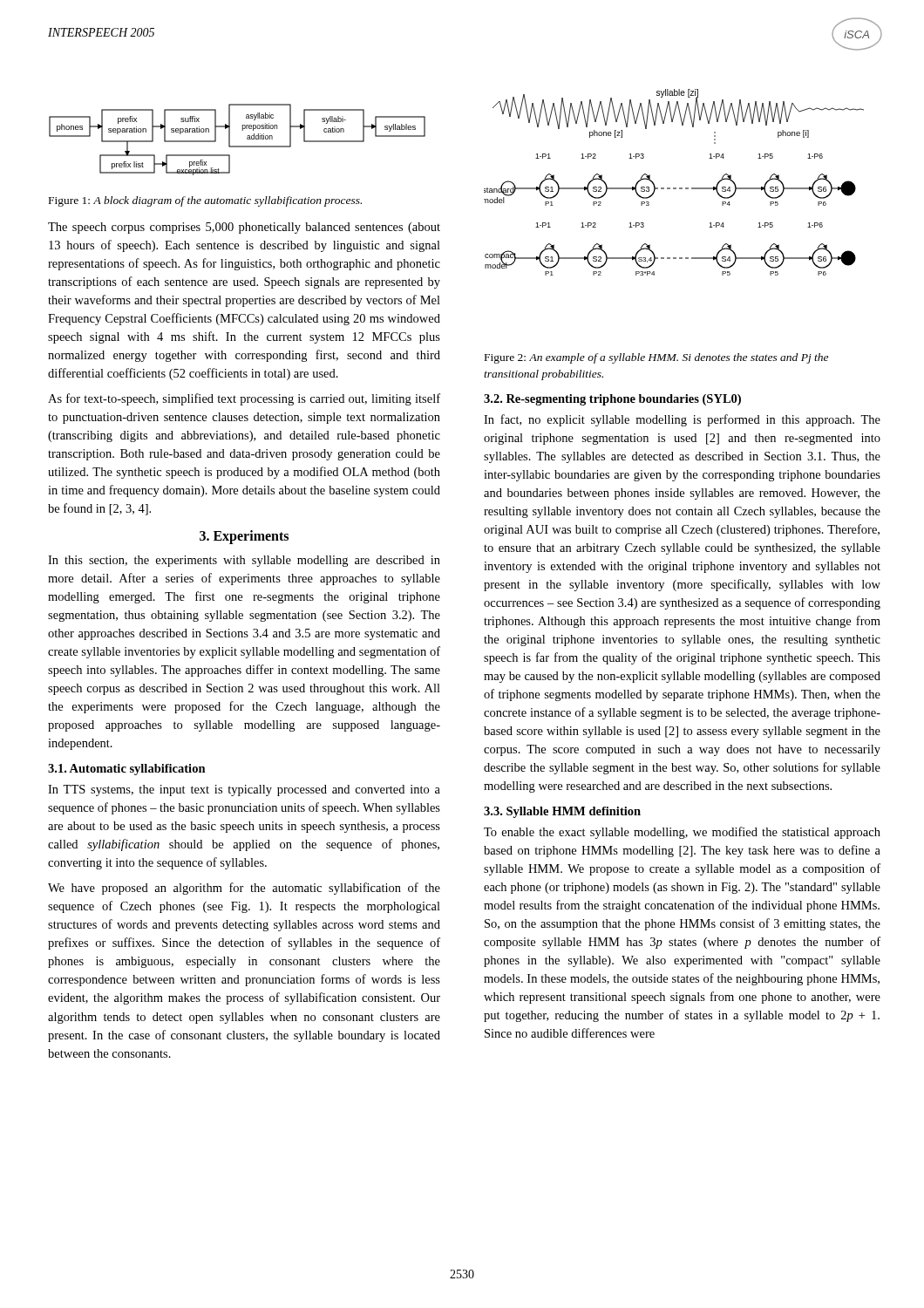Point to the block starting "Figure 1: A block"
The image size is (924, 1308).
(x=205, y=200)
